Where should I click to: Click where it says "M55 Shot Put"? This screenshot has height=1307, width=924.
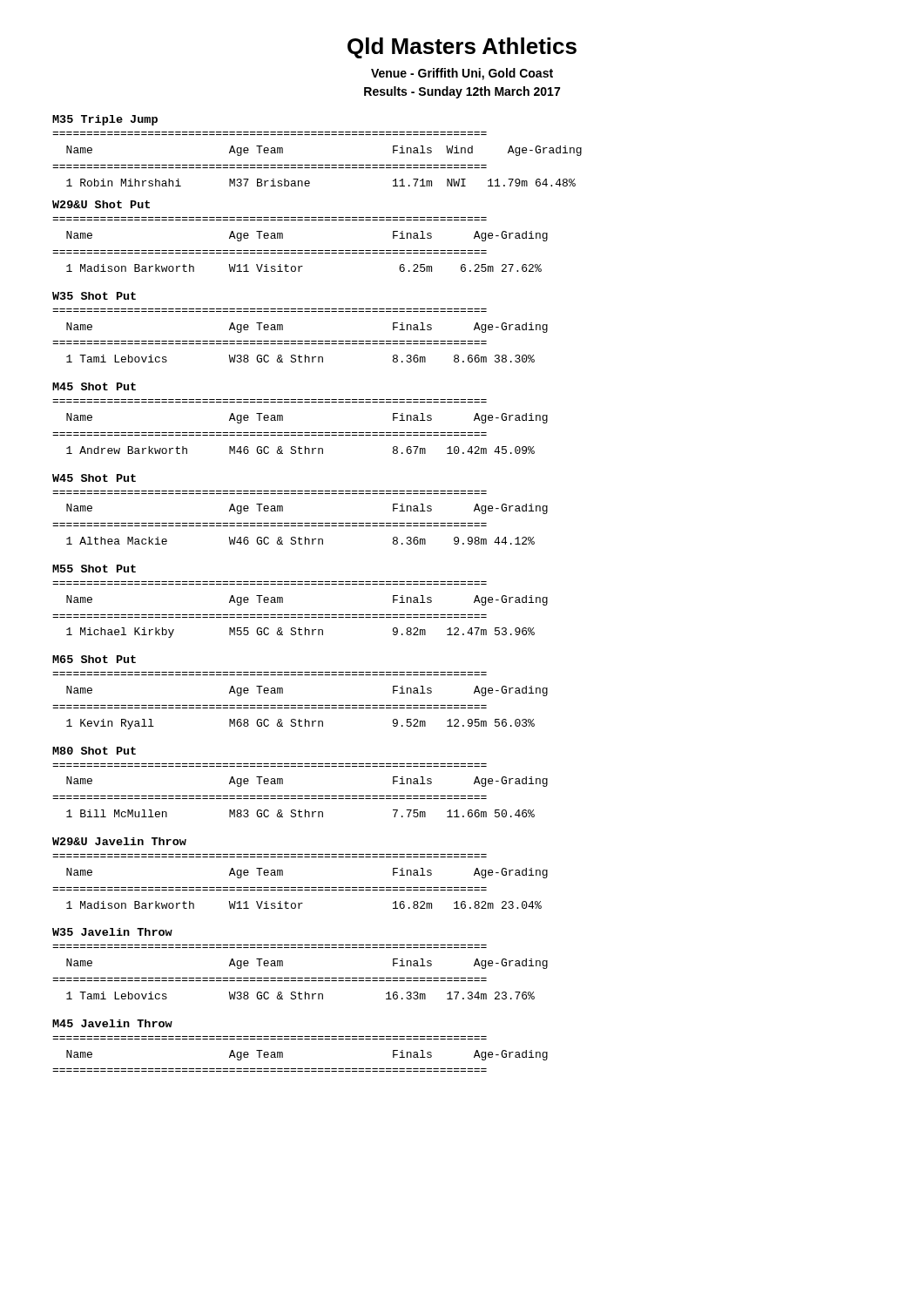[95, 569]
